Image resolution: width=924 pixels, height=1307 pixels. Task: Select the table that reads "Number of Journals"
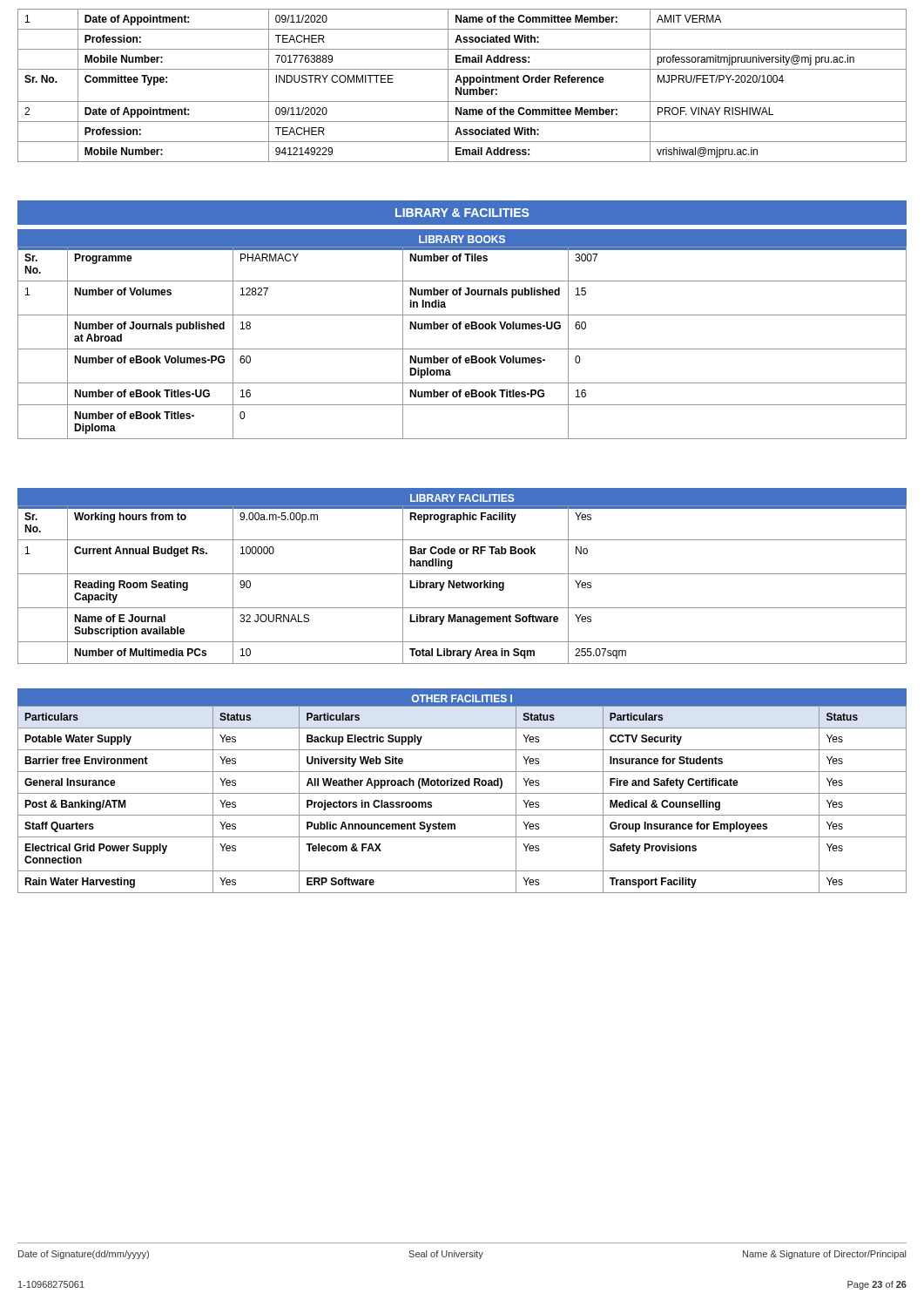[462, 343]
